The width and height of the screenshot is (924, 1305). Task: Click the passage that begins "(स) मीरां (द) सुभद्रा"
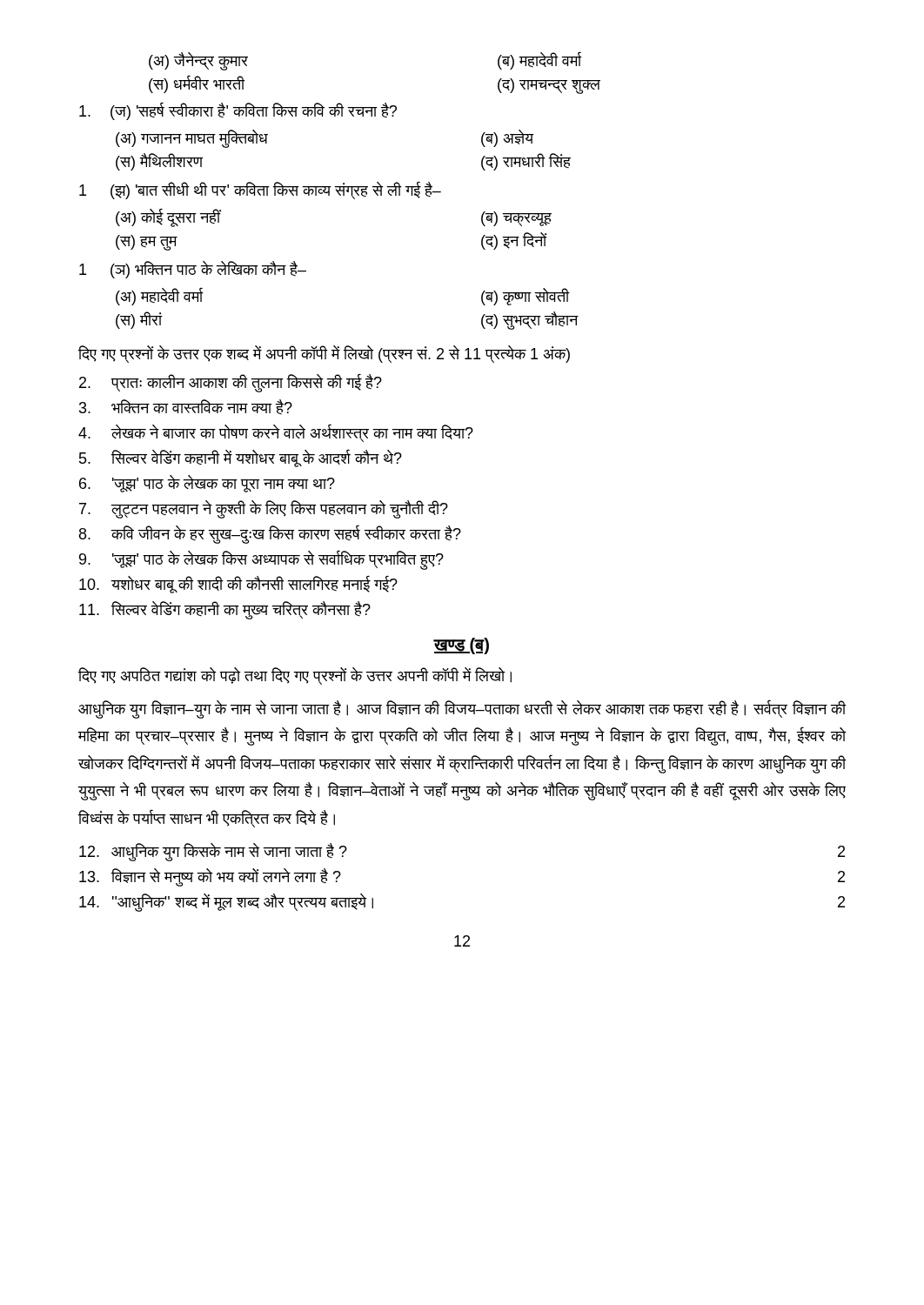150,321
